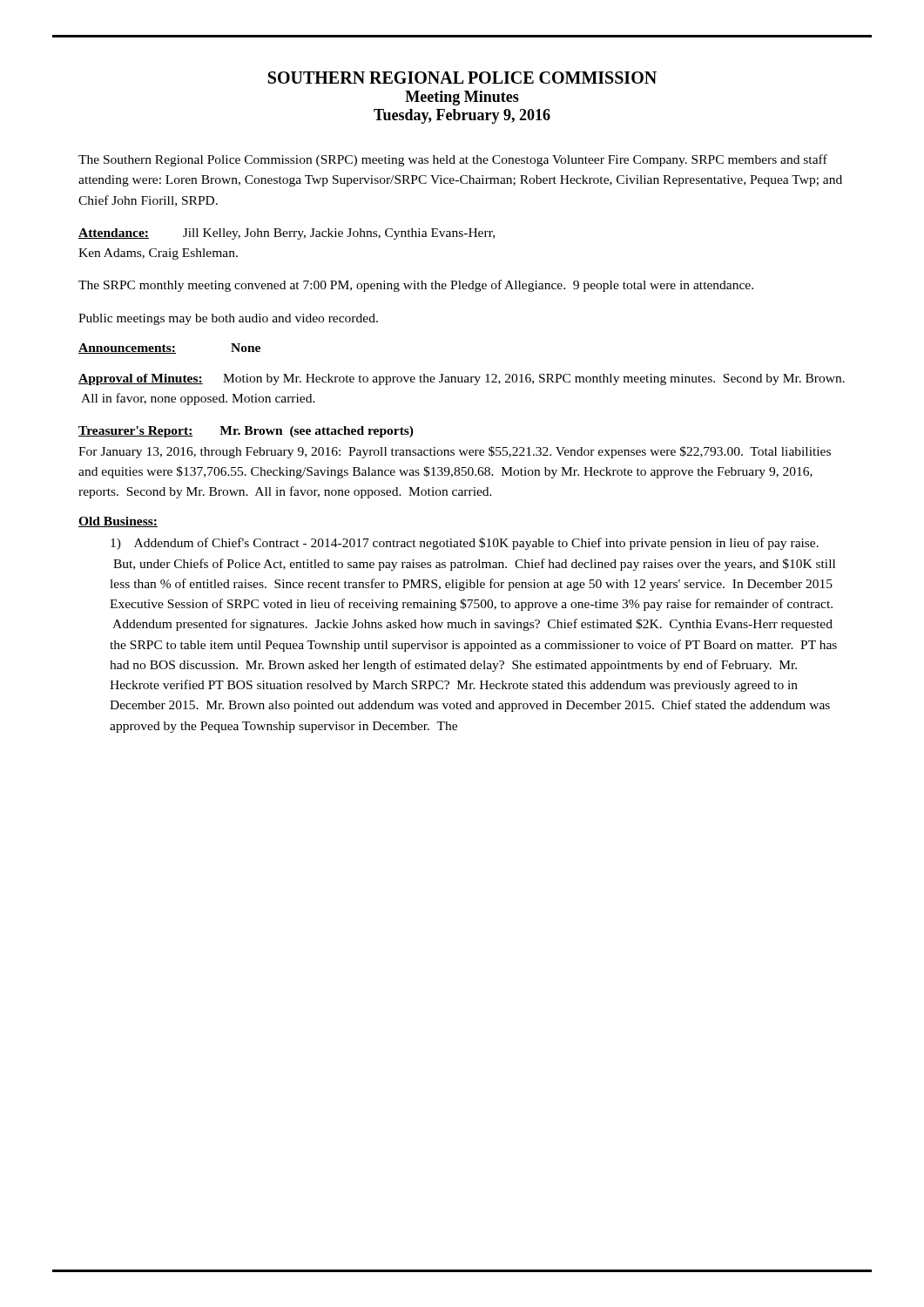Locate the text block that reads "Public meetings may be both audio and"
Image resolution: width=924 pixels, height=1307 pixels.
(229, 317)
